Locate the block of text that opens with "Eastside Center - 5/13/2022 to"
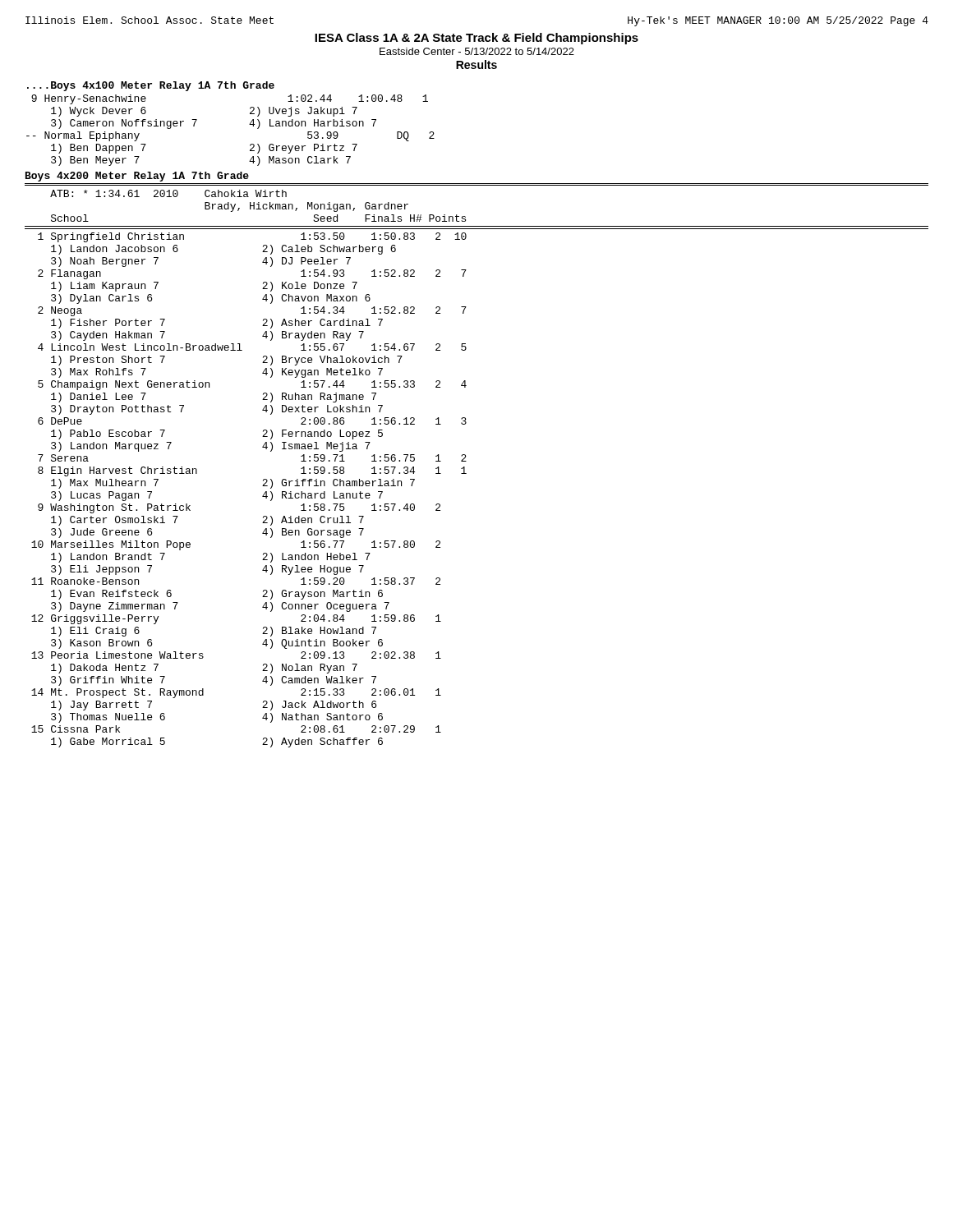Image resolution: width=953 pixels, height=1232 pixels. tap(476, 51)
